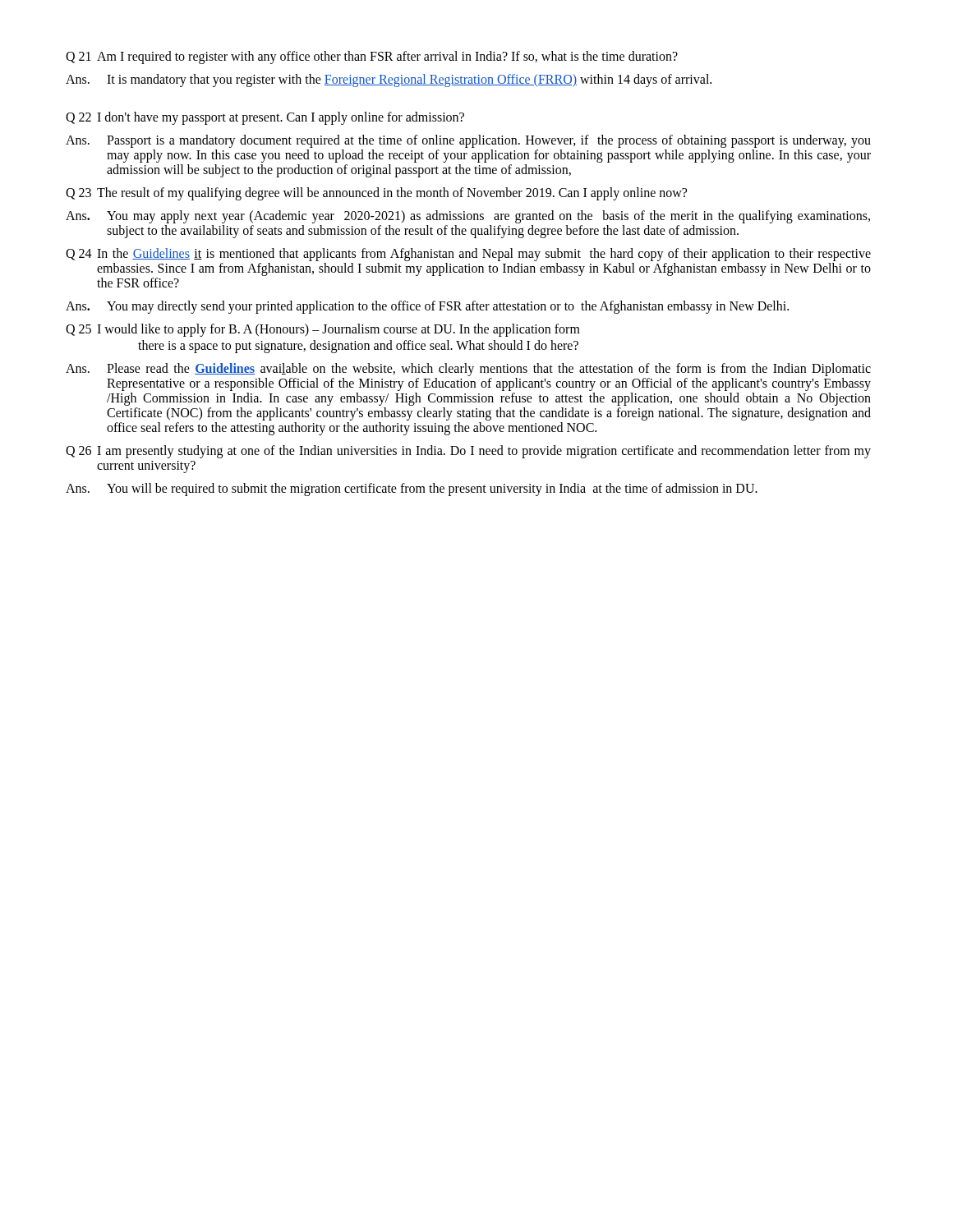Viewport: 953px width, 1232px height.
Task: Find the passage starting "Q 24 In the Guidelines it is"
Action: tap(468, 269)
